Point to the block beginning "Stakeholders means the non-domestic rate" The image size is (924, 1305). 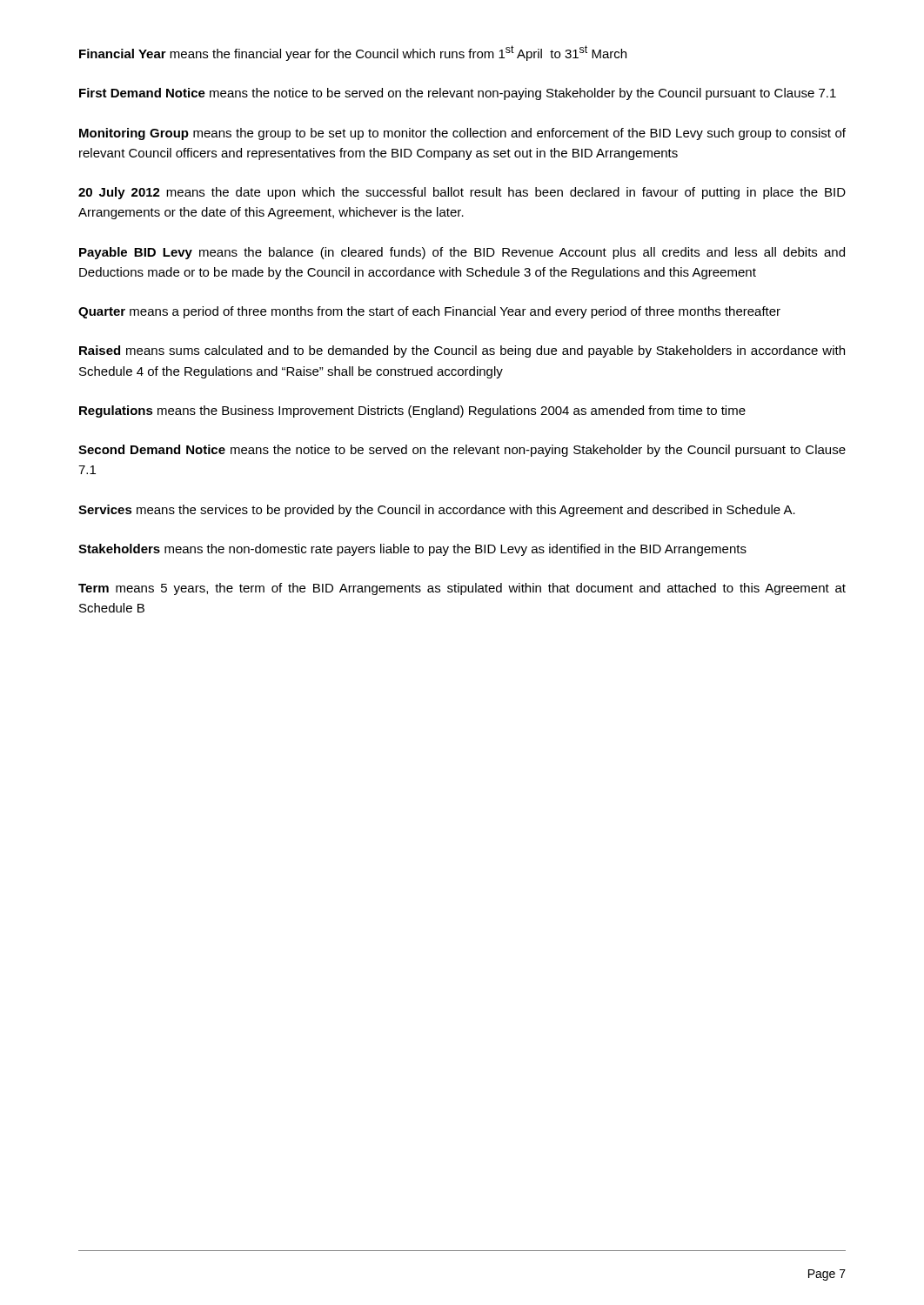point(412,548)
